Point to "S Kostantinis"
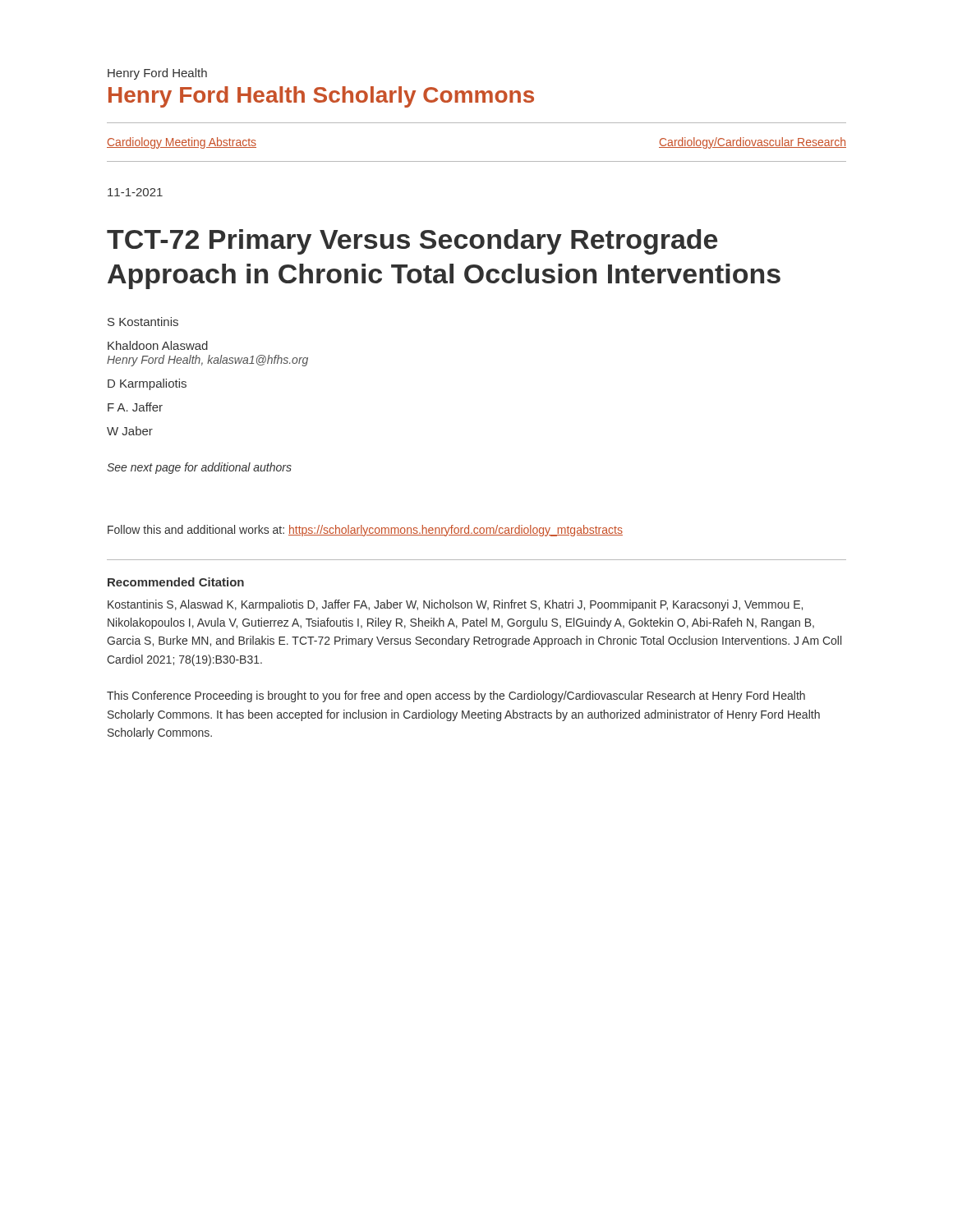This screenshot has width=953, height=1232. pyautogui.click(x=143, y=322)
